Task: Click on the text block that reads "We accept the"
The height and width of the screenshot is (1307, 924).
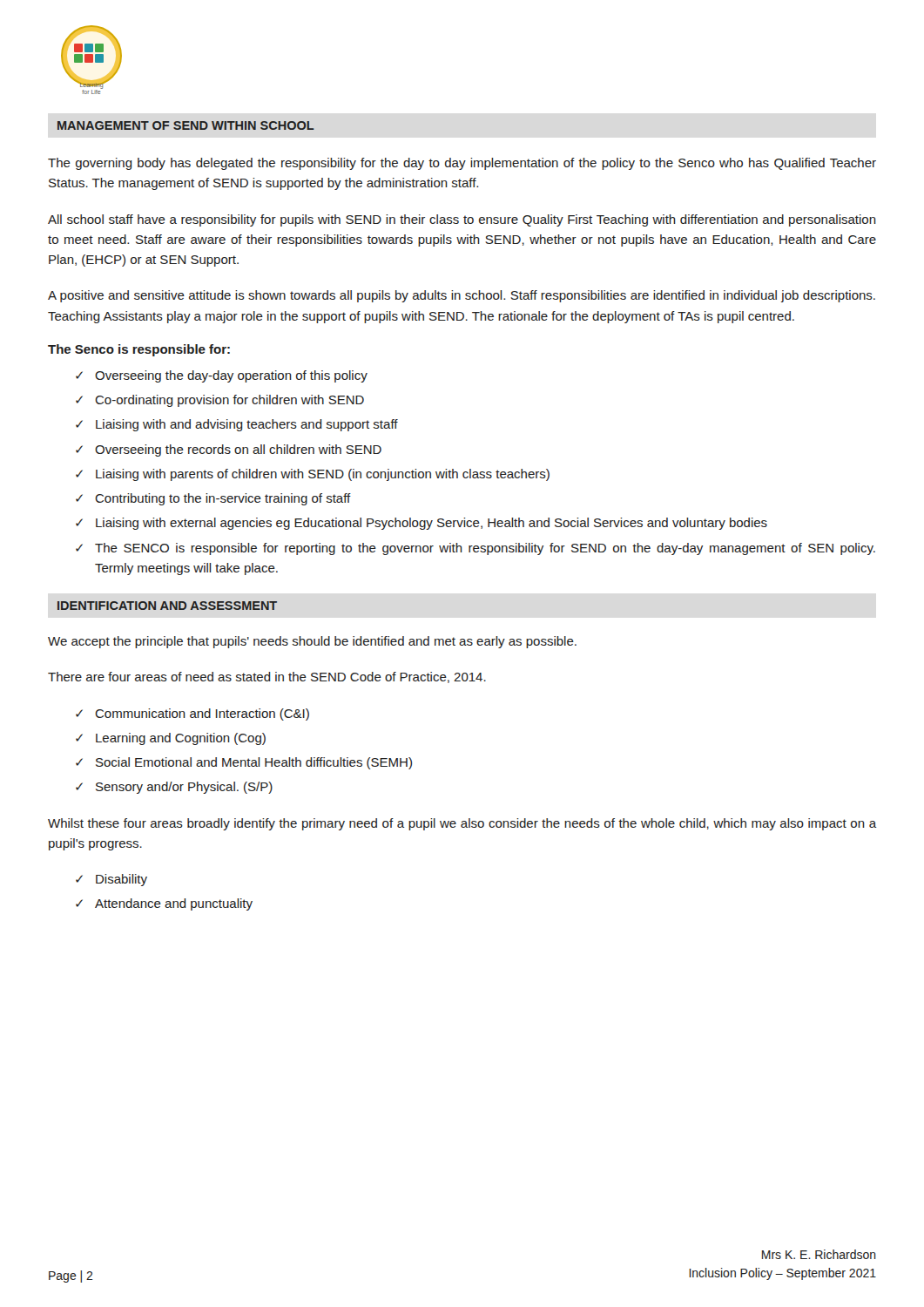Action: 313,641
